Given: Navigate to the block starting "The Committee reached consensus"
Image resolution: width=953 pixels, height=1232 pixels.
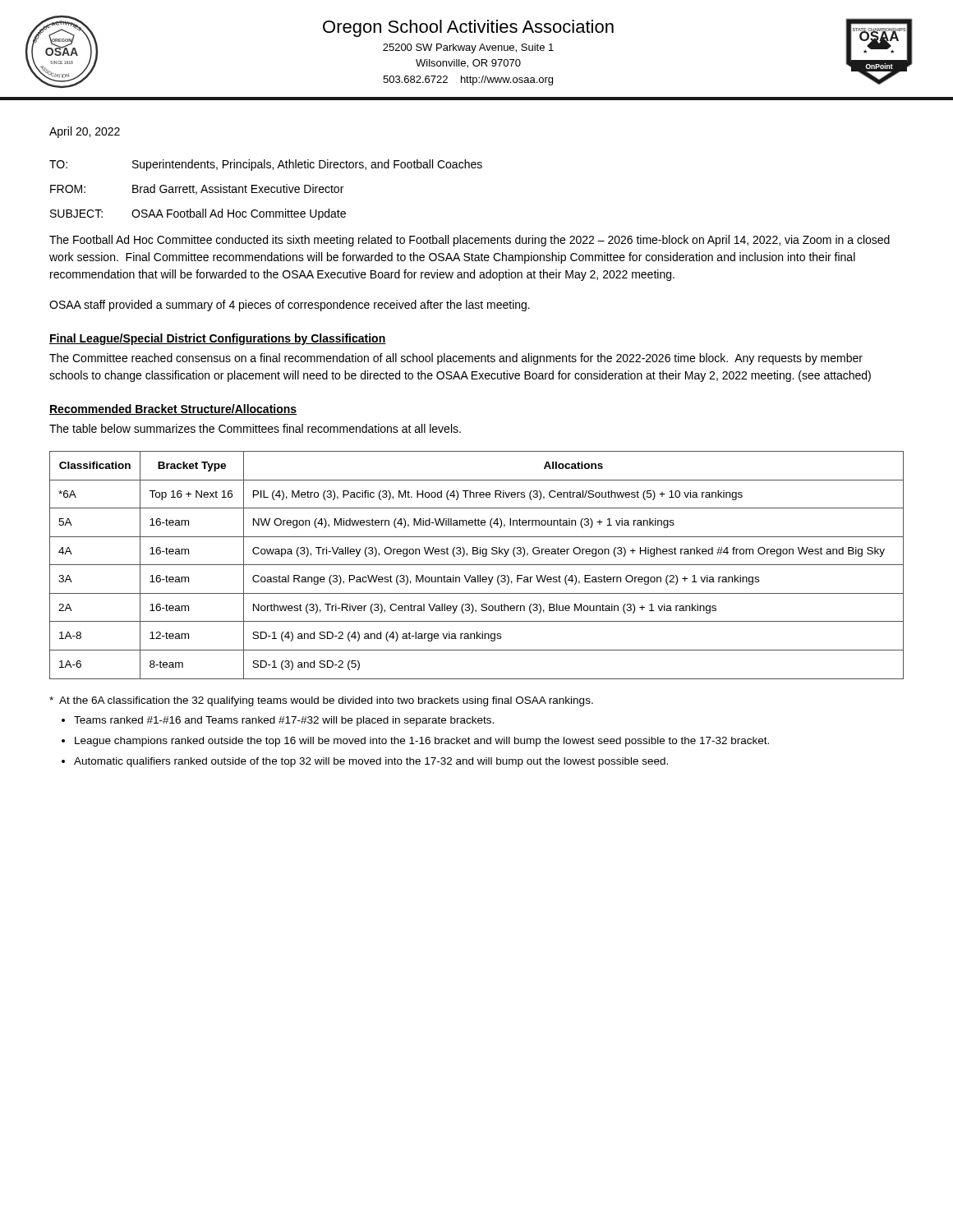Looking at the screenshot, I should tap(460, 367).
